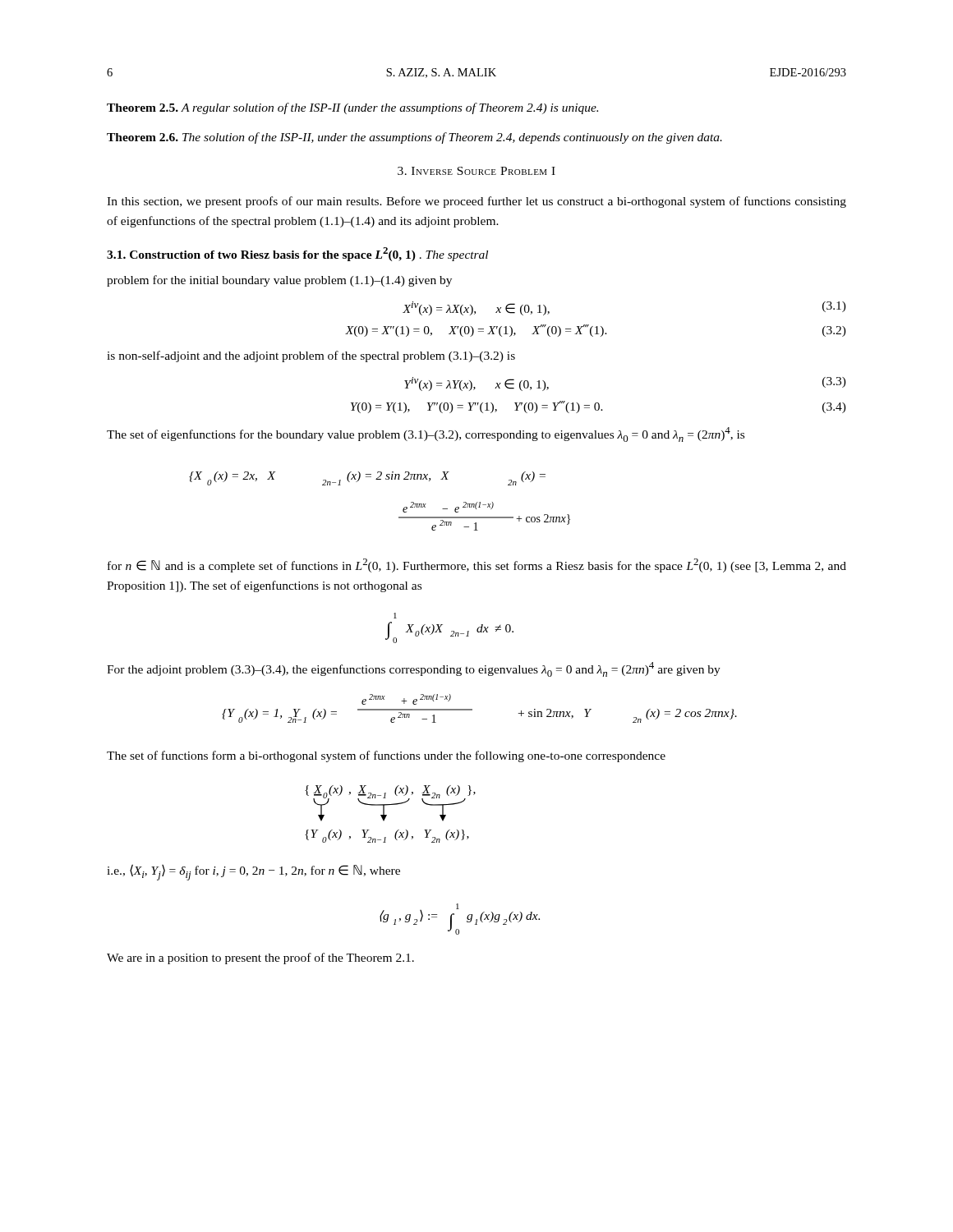Where is the formula that starts "{Y 0 (x) = 1, Y 2n−1 (x)"?
This screenshot has height=1232, width=953.
click(480, 714)
